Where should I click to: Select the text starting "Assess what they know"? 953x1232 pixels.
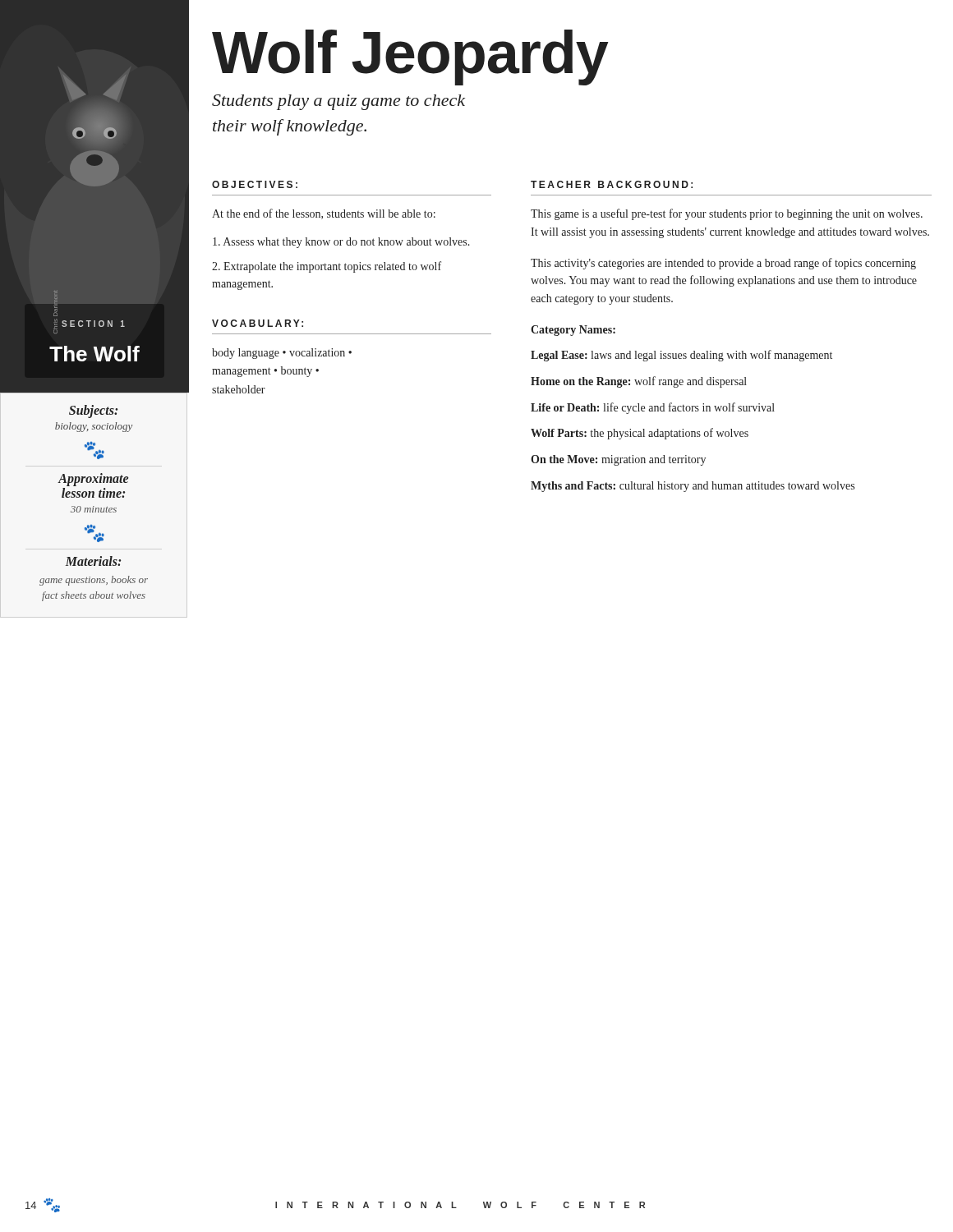tap(341, 242)
